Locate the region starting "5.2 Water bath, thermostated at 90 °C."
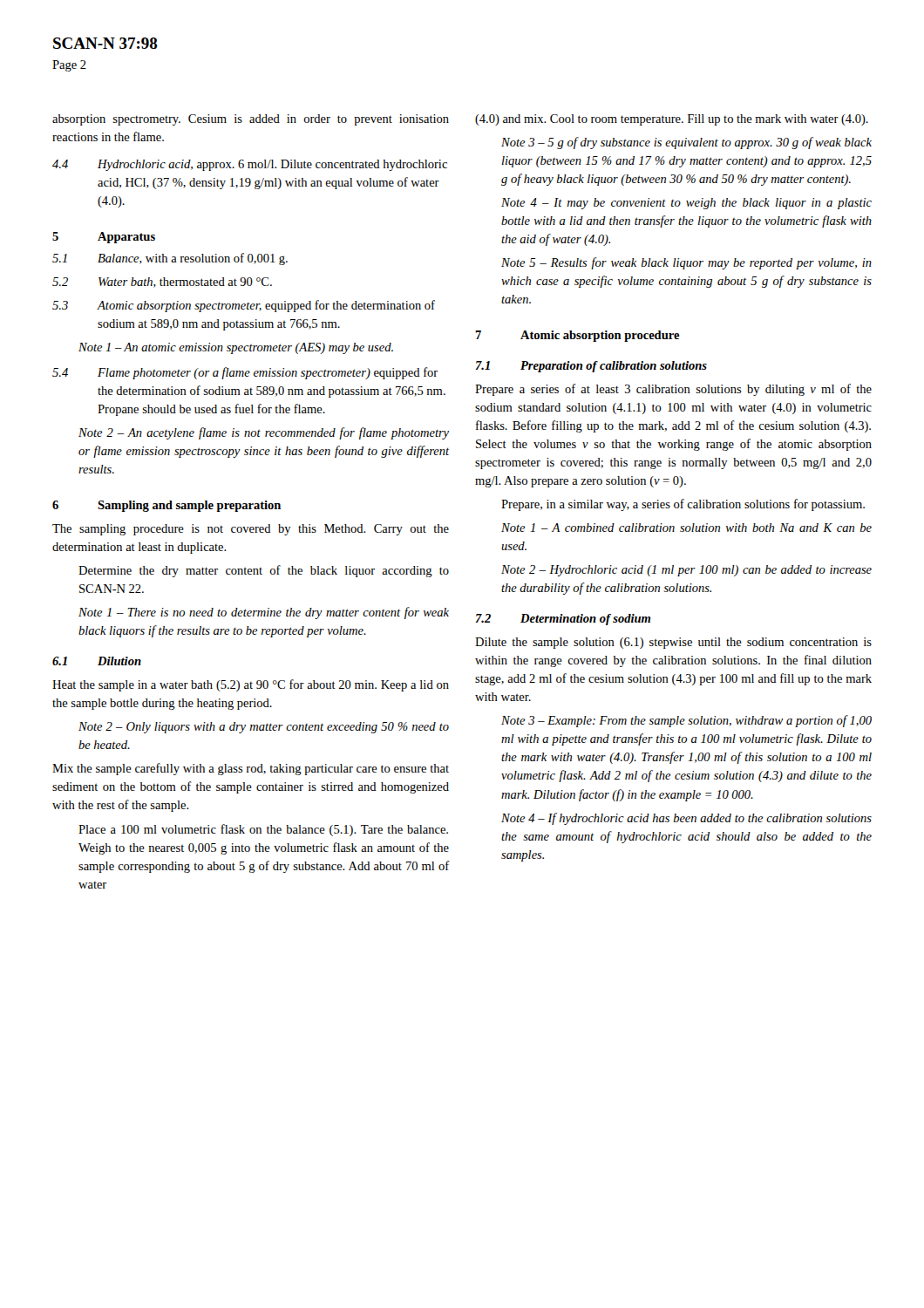The height and width of the screenshot is (1308, 924). [x=251, y=282]
